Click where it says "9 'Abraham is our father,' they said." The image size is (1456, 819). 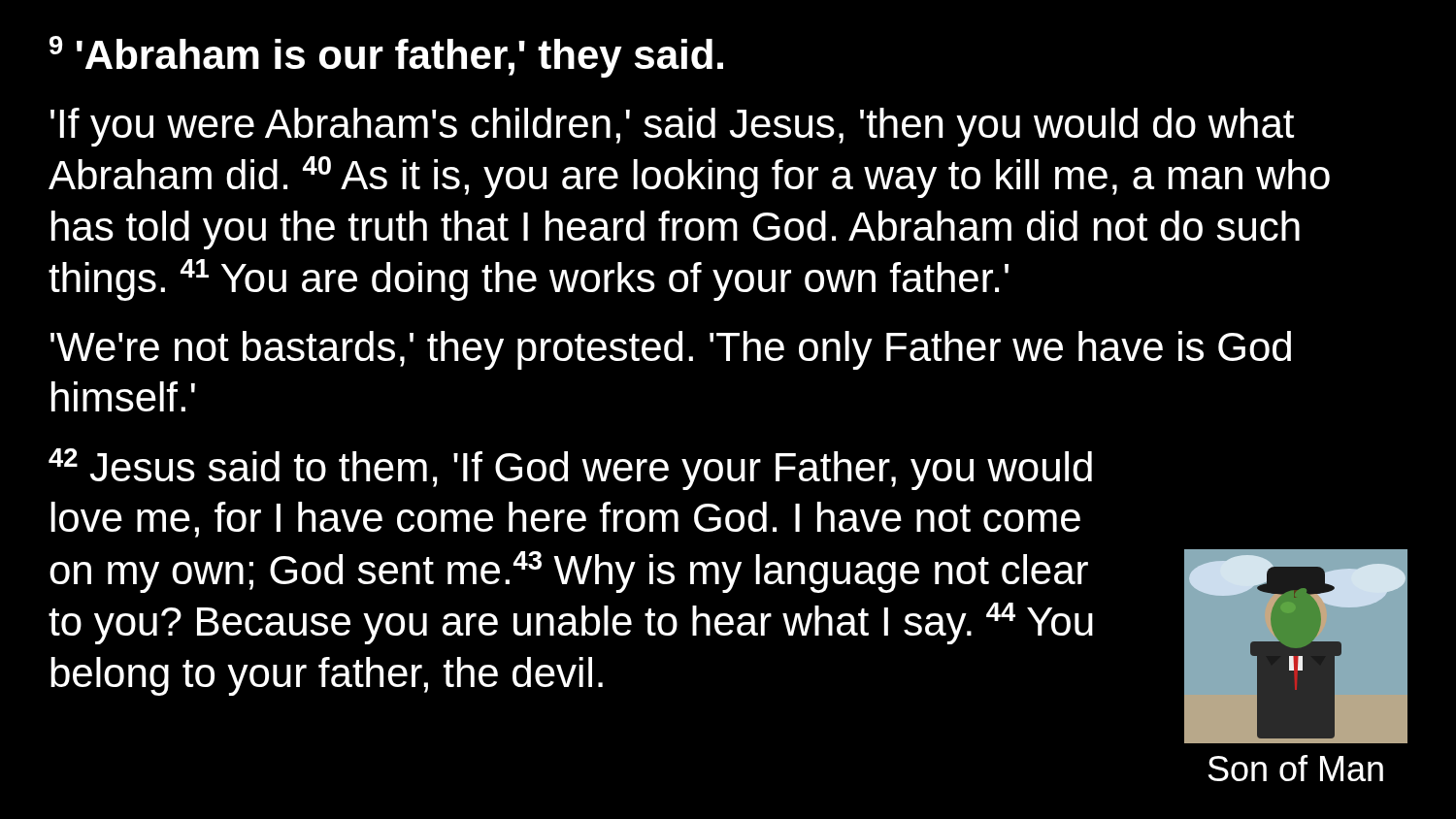coord(387,54)
